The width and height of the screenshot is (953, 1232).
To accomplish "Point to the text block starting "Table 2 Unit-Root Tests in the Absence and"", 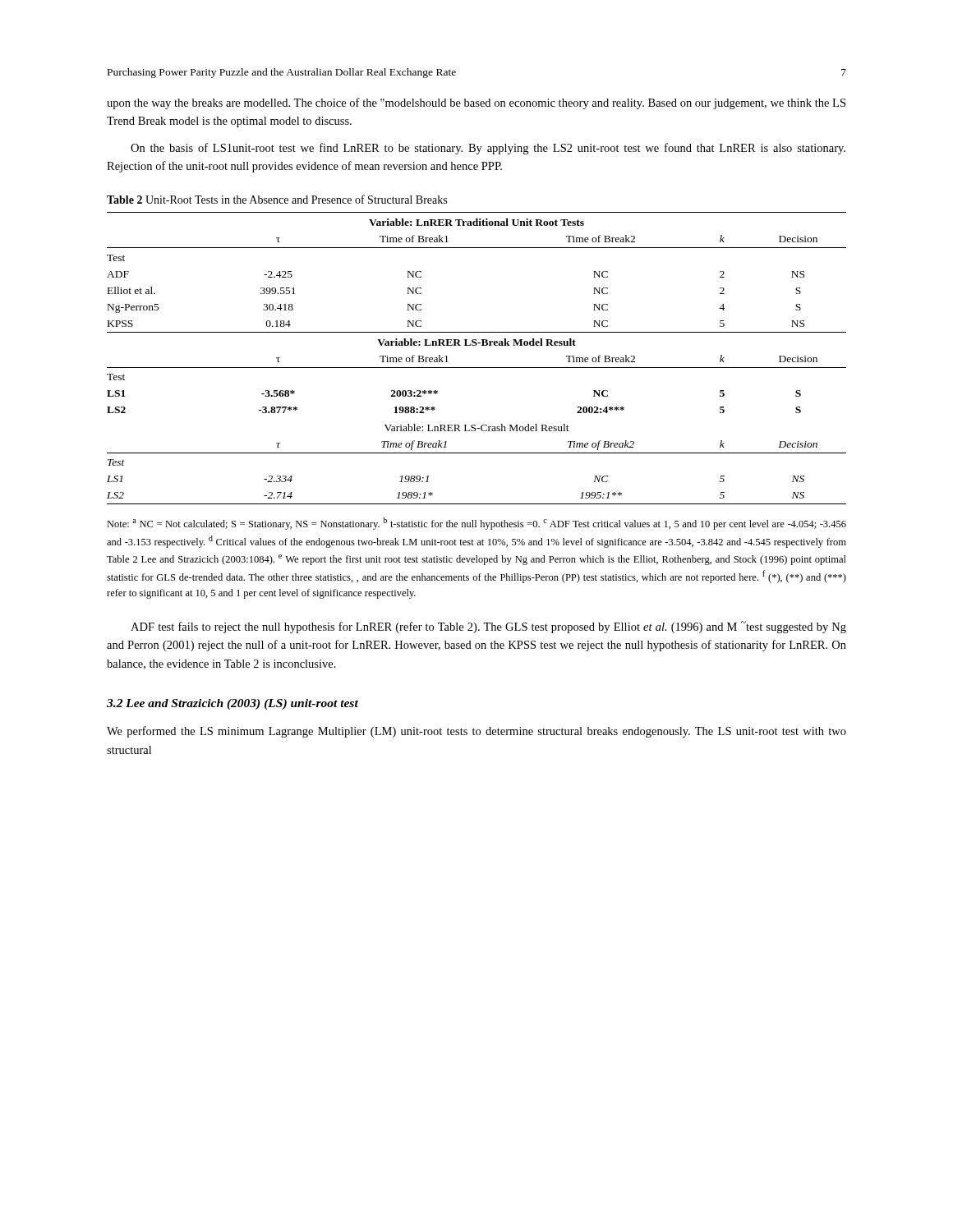I will [x=277, y=200].
